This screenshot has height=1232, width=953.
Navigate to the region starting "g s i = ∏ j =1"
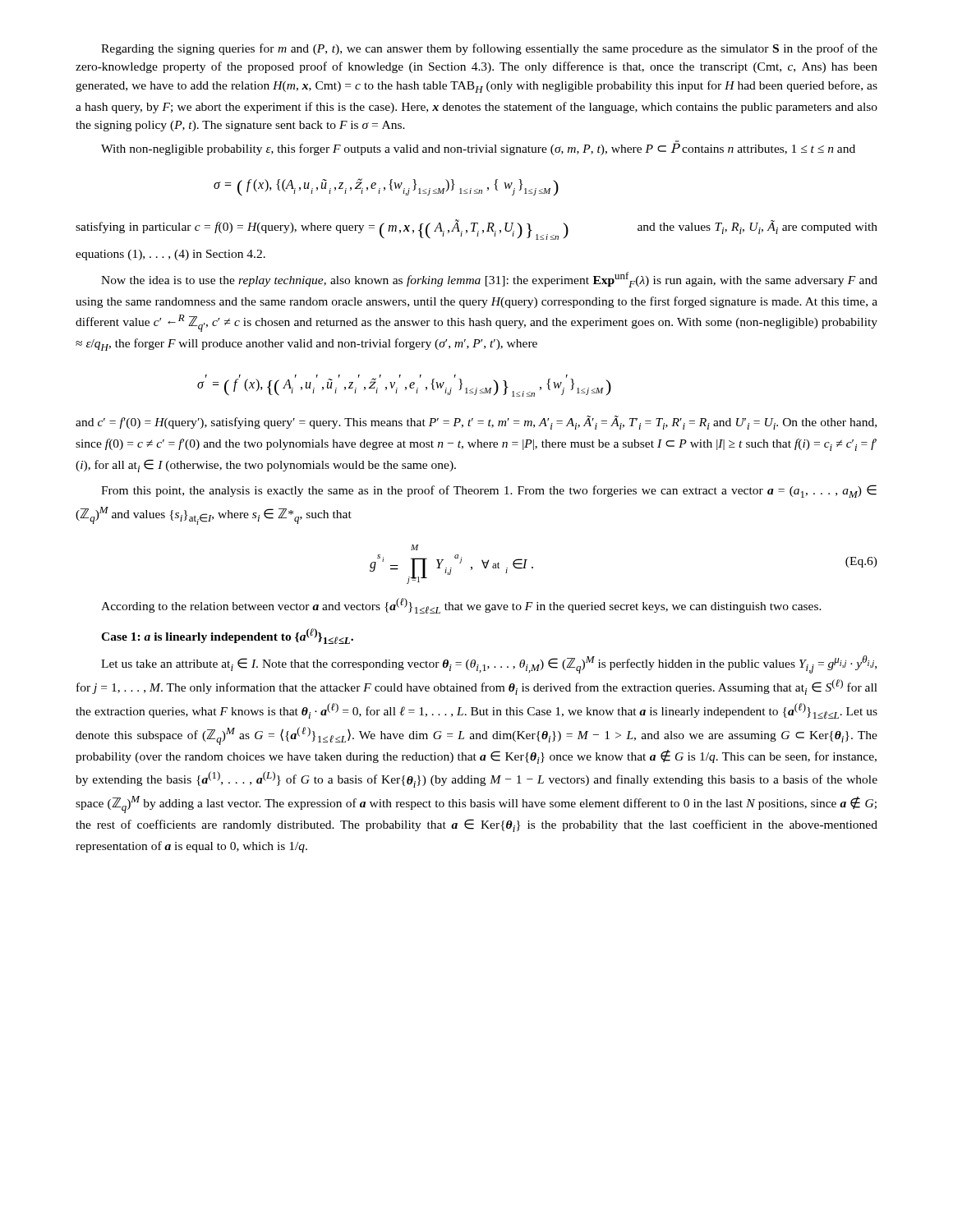pos(476,562)
